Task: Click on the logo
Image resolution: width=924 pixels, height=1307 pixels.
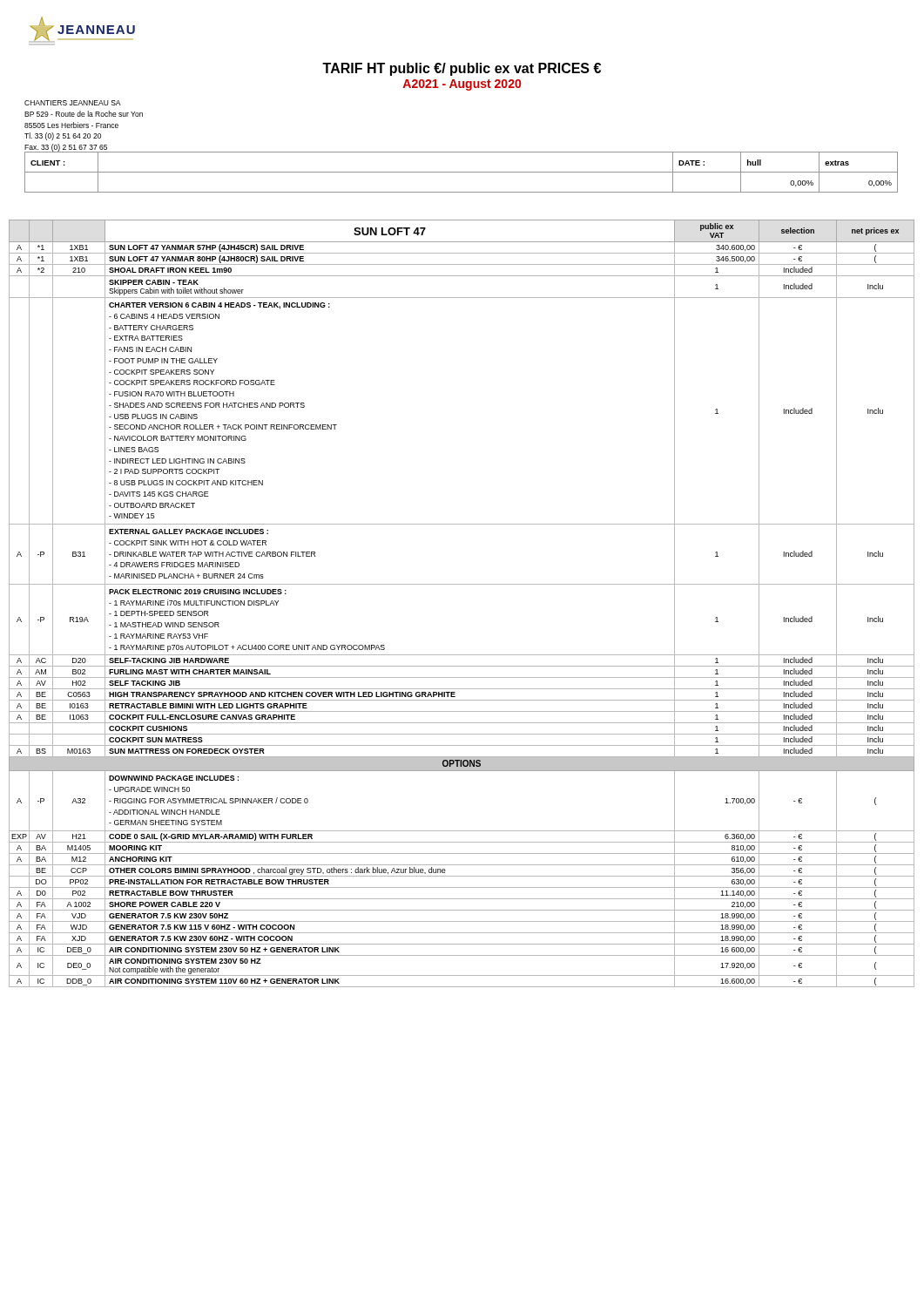Action: pos(81,37)
